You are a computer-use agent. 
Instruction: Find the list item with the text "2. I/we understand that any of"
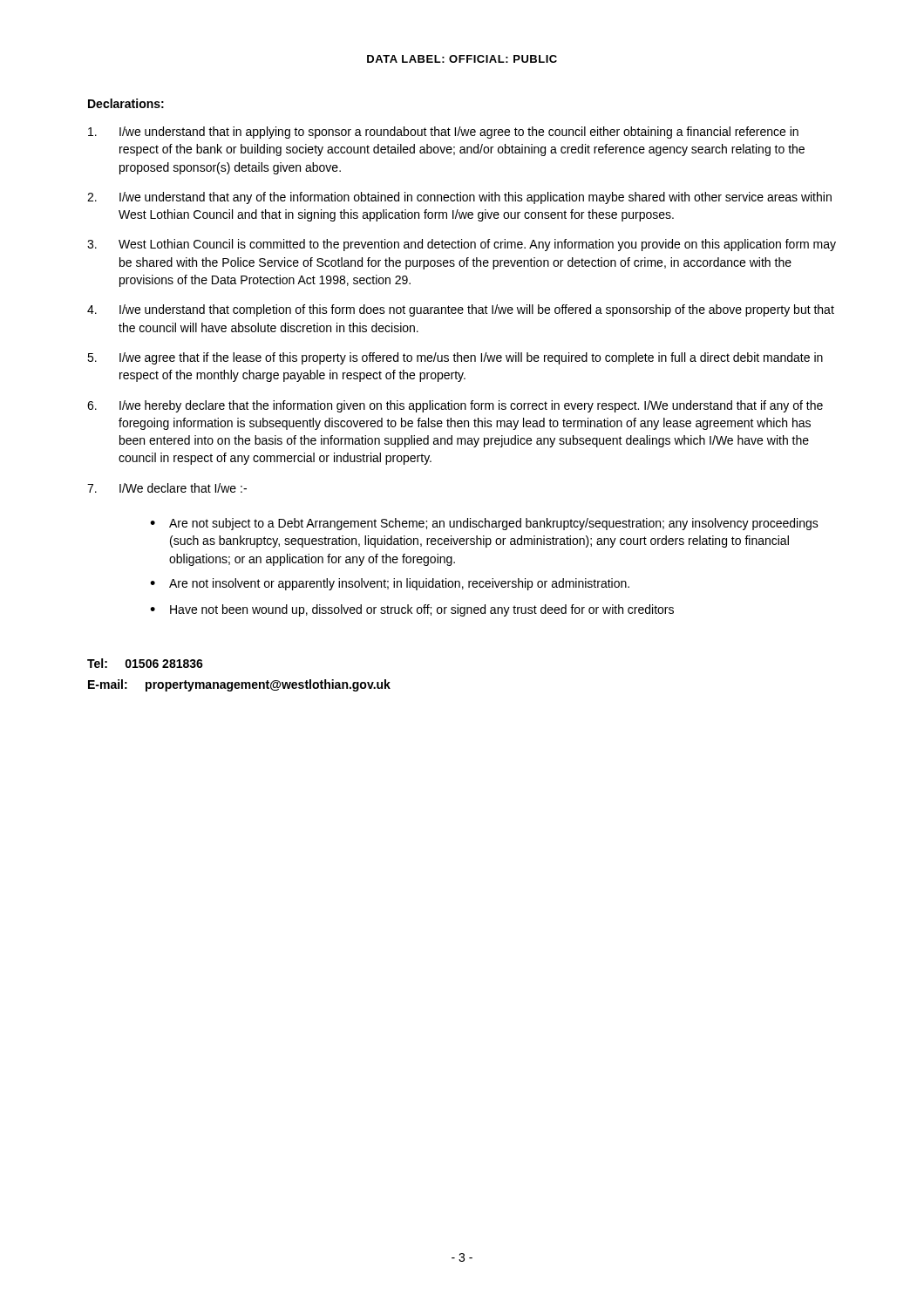pos(462,206)
